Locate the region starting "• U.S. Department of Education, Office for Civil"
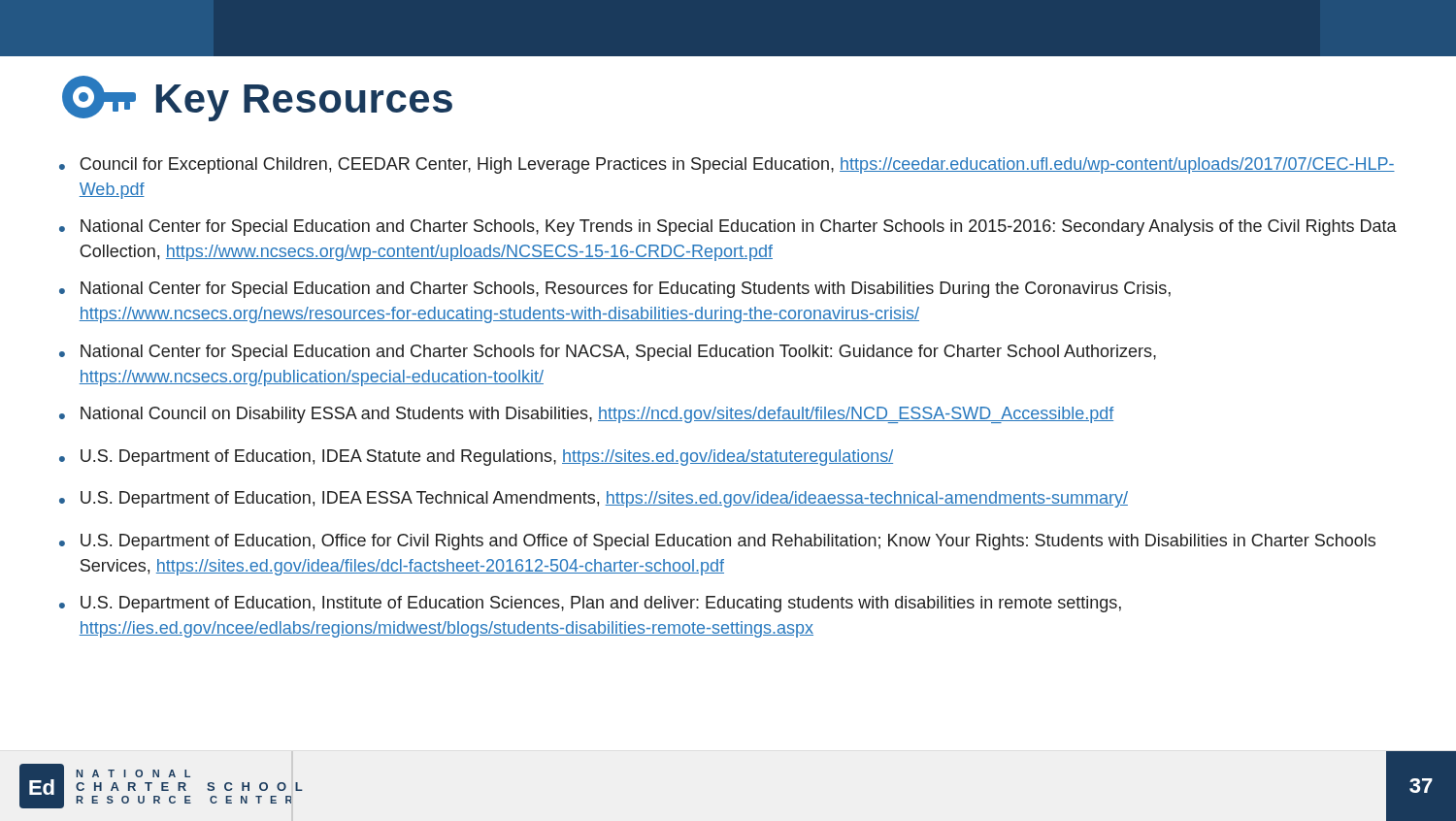Viewport: 1456px width, 821px height. coord(728,553)
